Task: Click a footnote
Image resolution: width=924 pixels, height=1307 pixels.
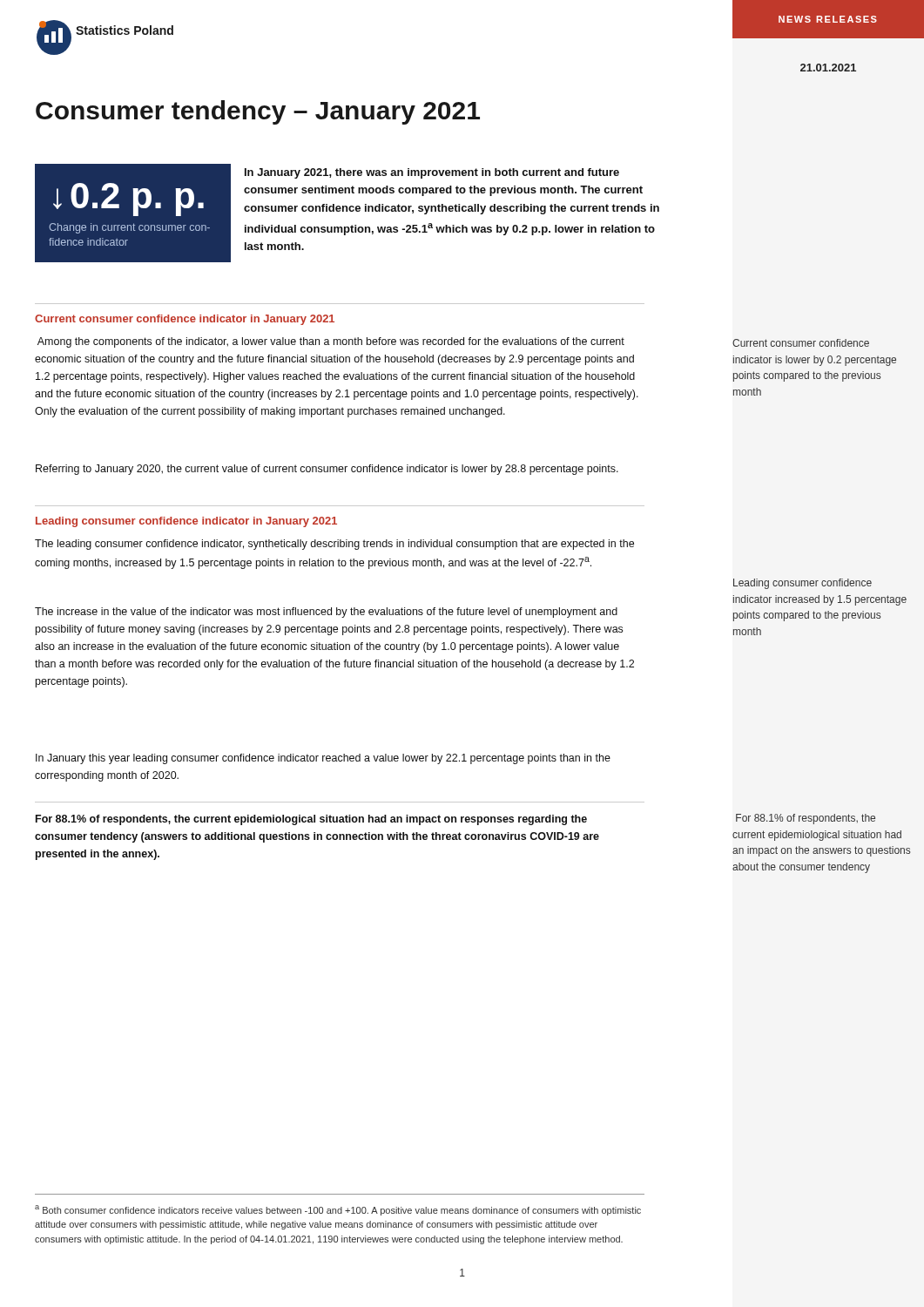Action: [338, 1223]
